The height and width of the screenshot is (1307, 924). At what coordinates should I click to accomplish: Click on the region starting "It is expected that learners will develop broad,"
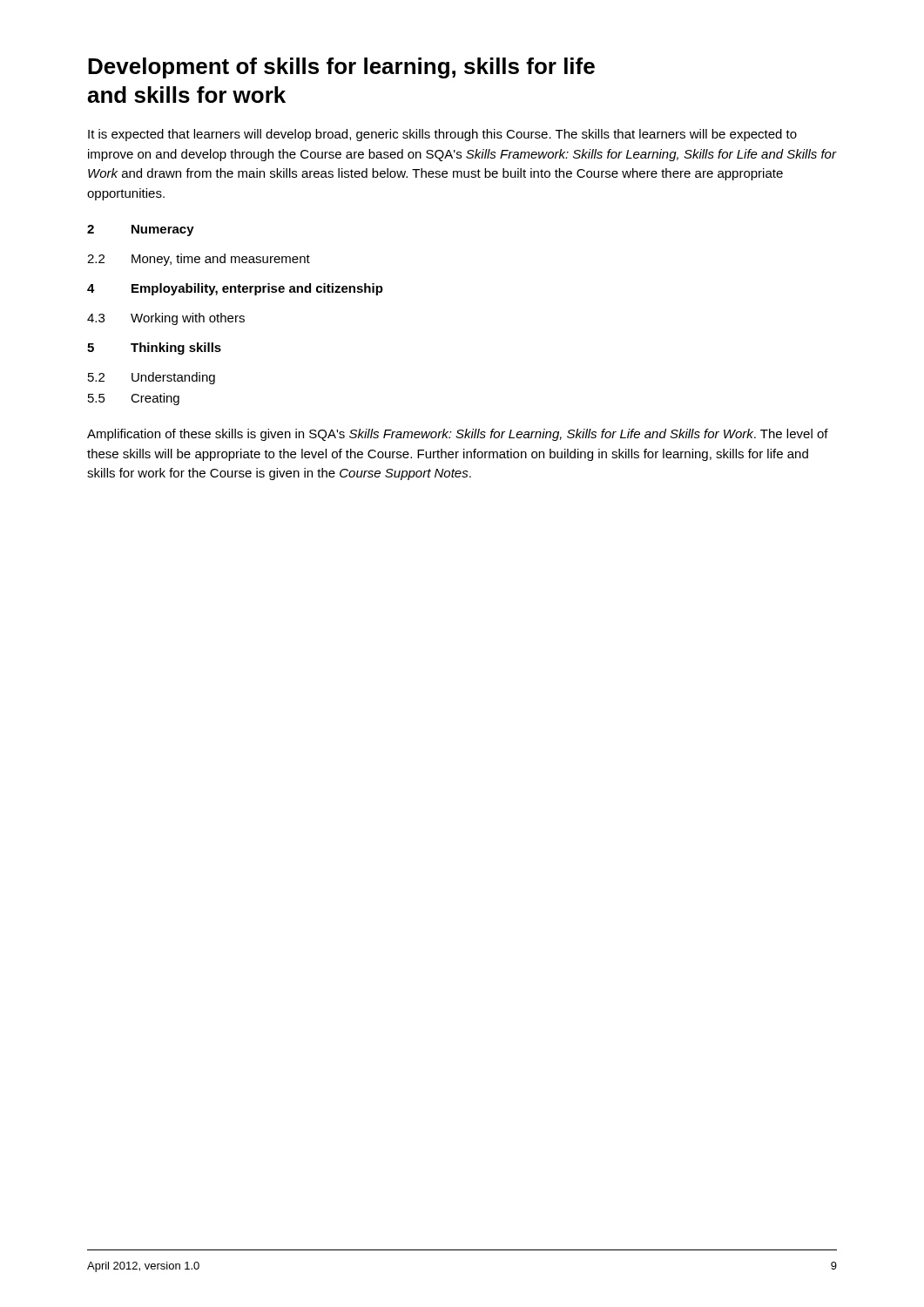pos(462,163)
